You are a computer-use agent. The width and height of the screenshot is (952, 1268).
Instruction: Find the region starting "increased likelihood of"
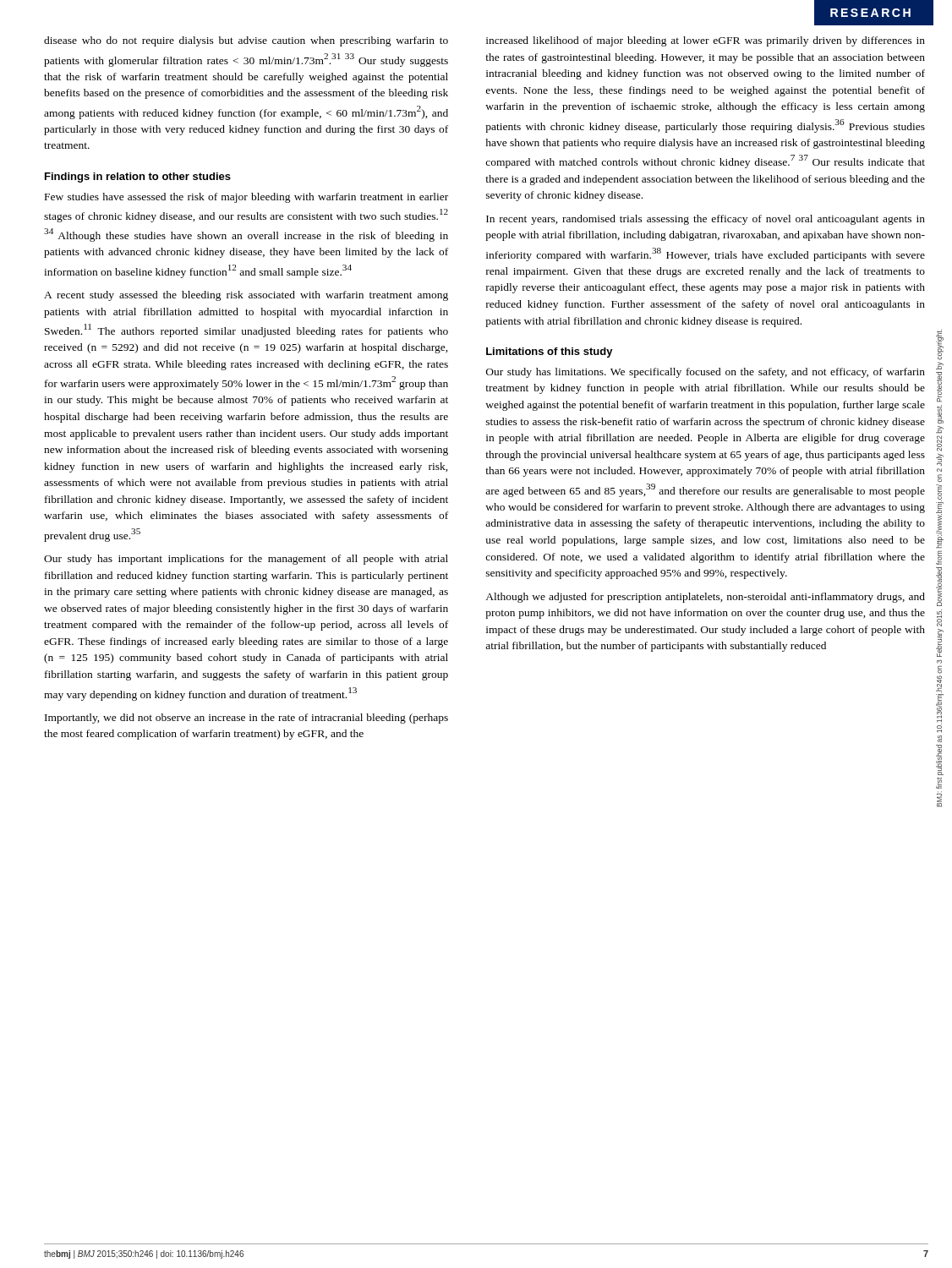pos(705,180)
